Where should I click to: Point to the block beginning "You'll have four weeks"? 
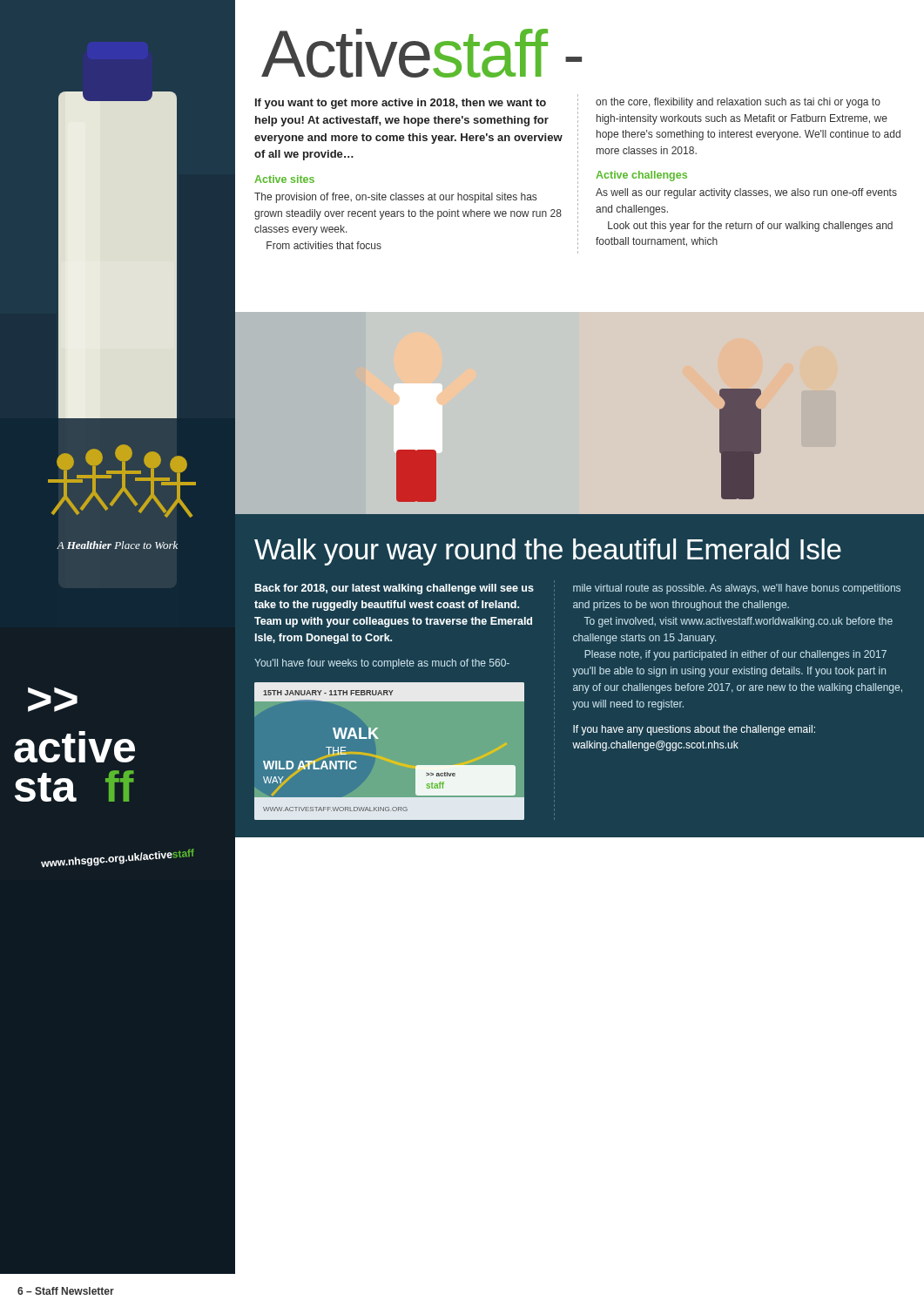[x=382, y=663]
